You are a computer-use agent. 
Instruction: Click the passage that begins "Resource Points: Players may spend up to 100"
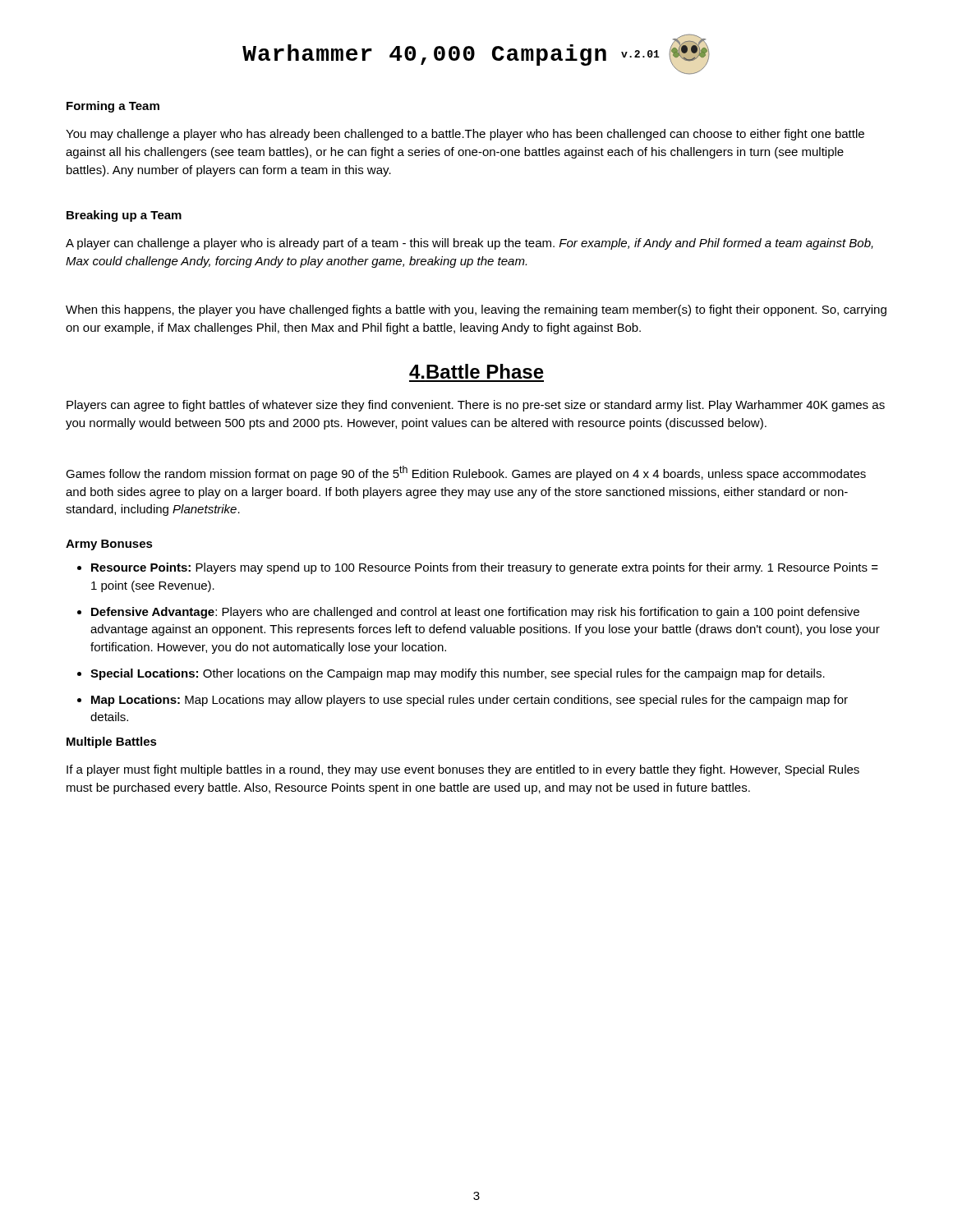tap(476, 576)
